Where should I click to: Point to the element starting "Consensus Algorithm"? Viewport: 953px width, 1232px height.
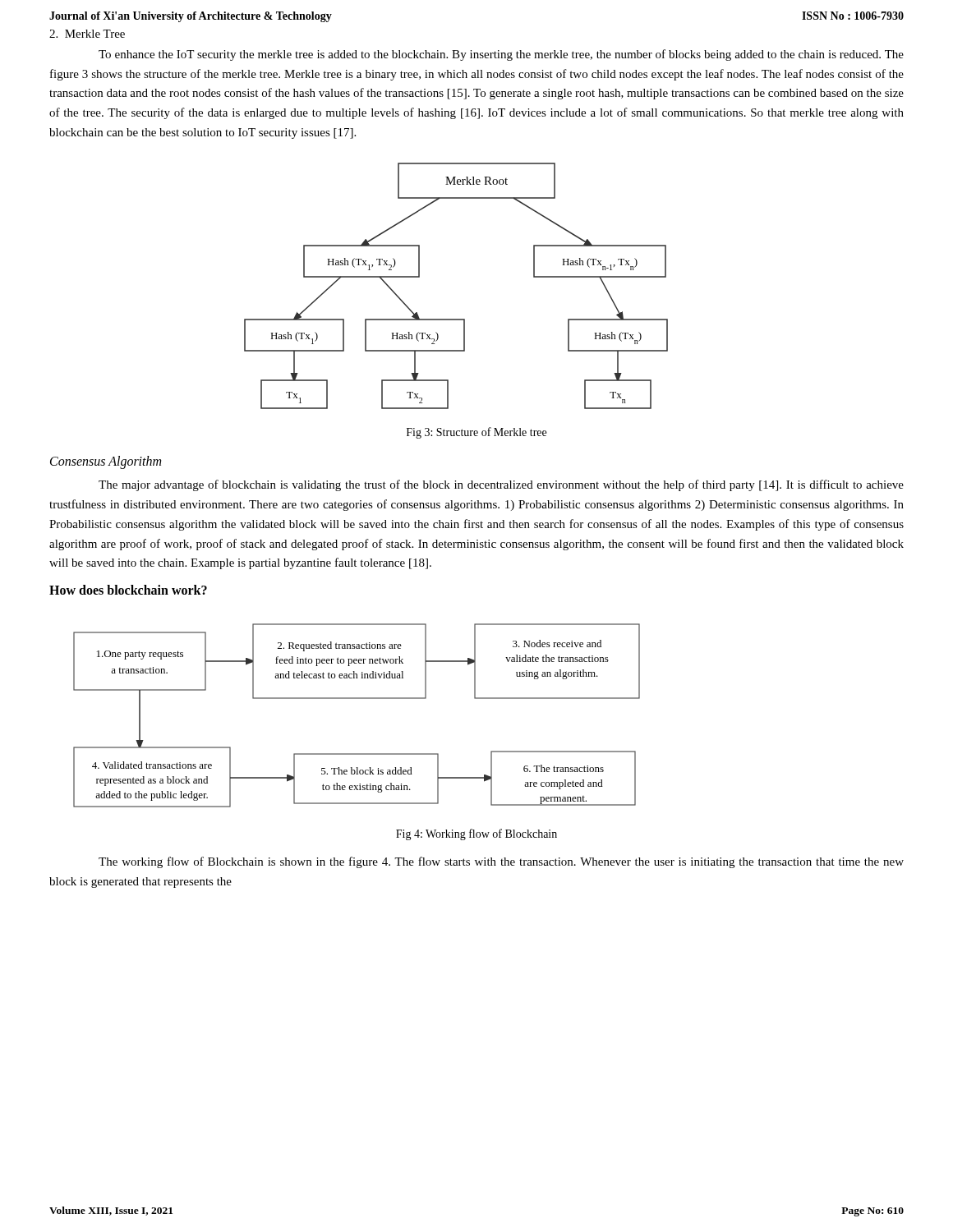coord(106,462)
